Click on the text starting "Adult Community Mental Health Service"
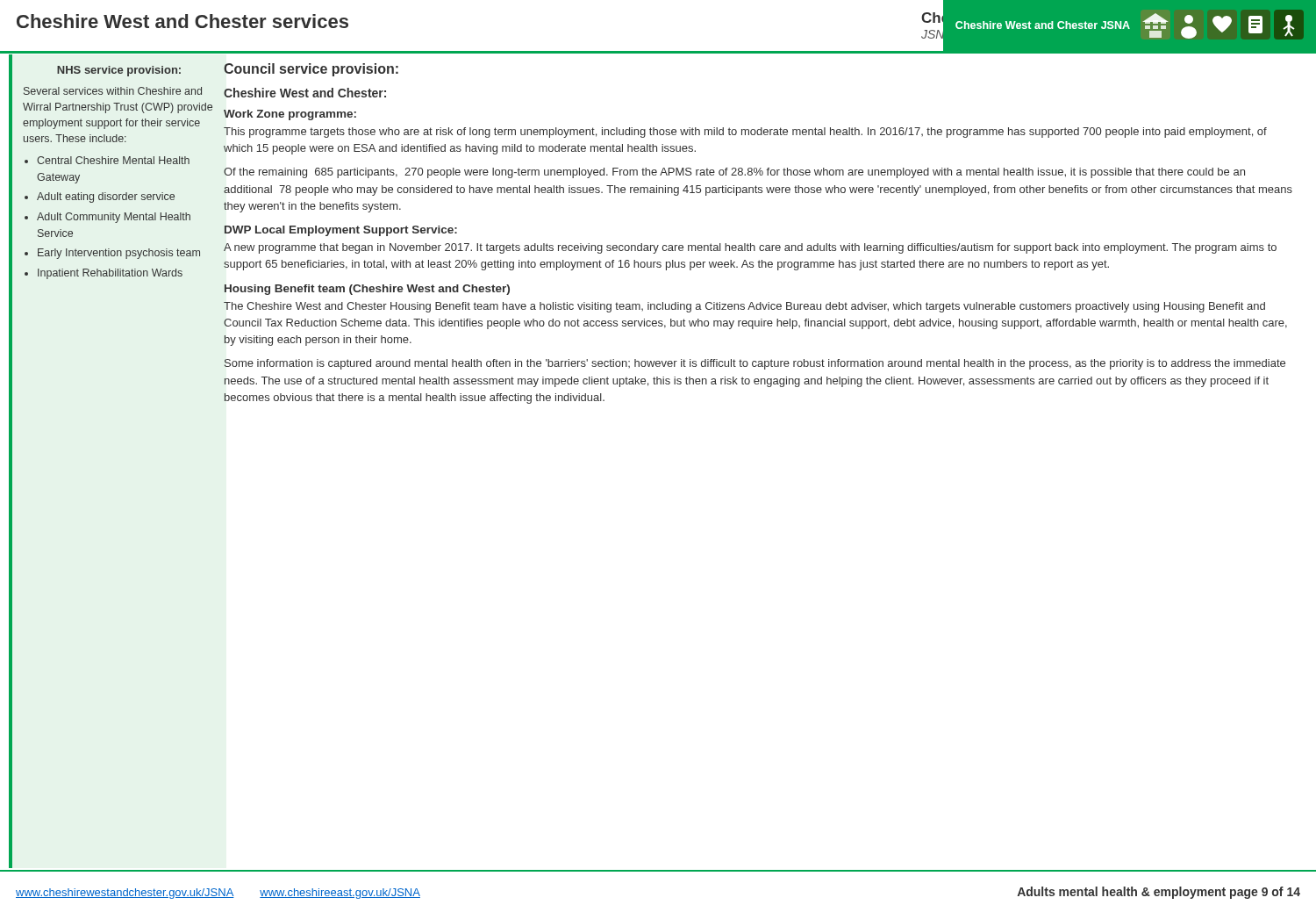1316x912 pixels. [114, 225]
